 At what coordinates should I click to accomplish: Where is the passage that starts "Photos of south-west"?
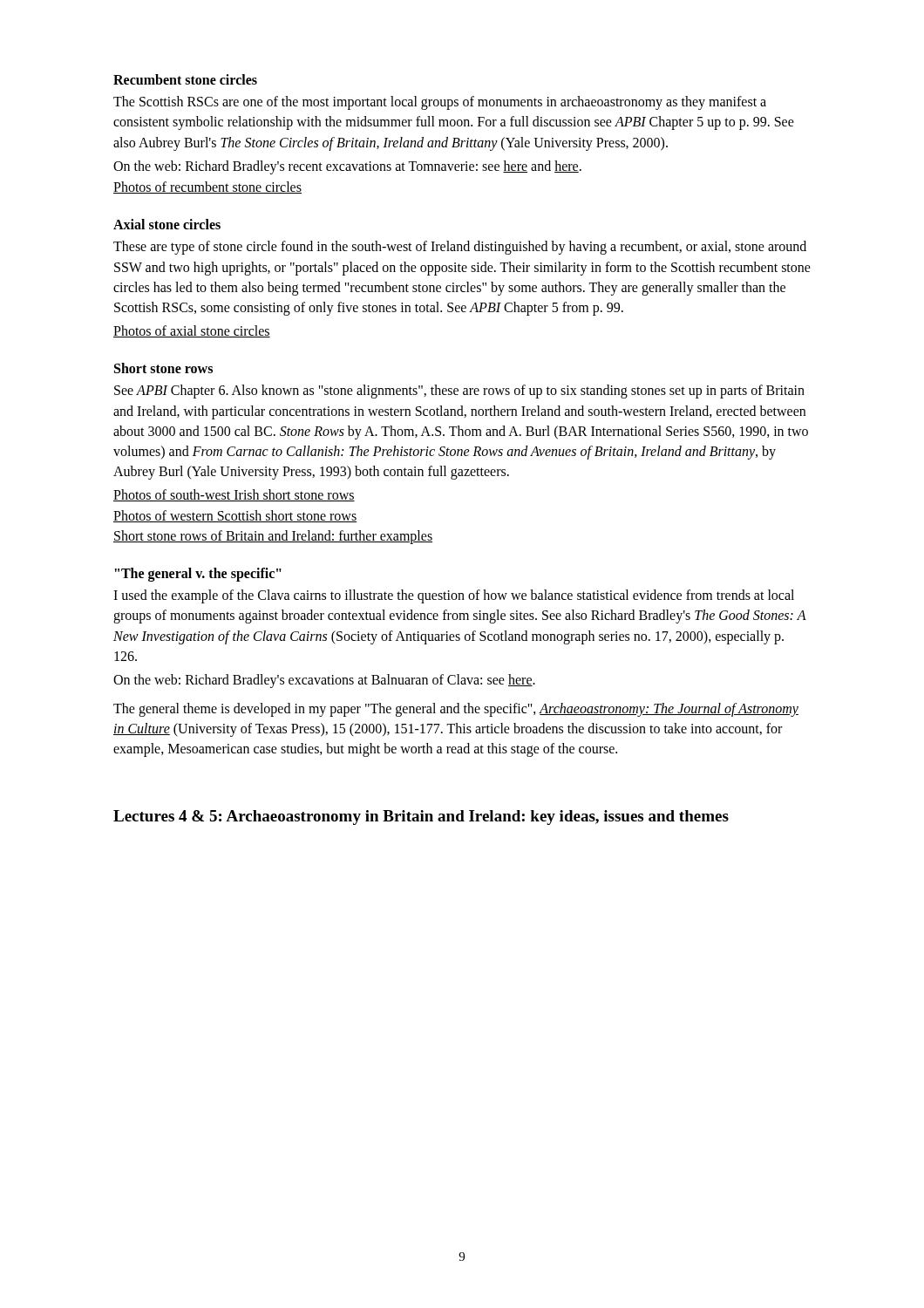click(x=234, y=495)
